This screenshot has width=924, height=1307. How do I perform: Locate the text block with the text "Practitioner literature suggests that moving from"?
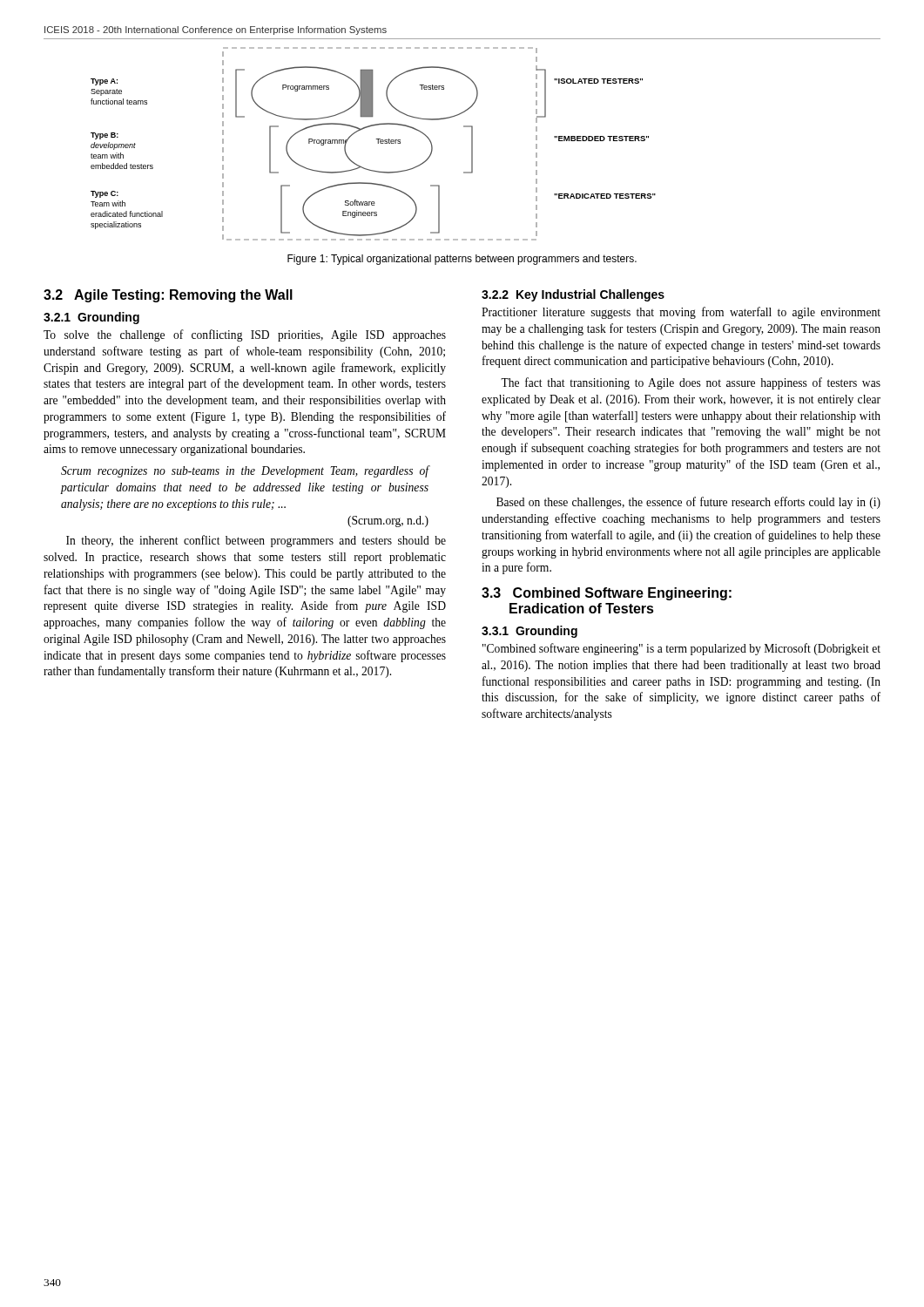tap(681, 337)
